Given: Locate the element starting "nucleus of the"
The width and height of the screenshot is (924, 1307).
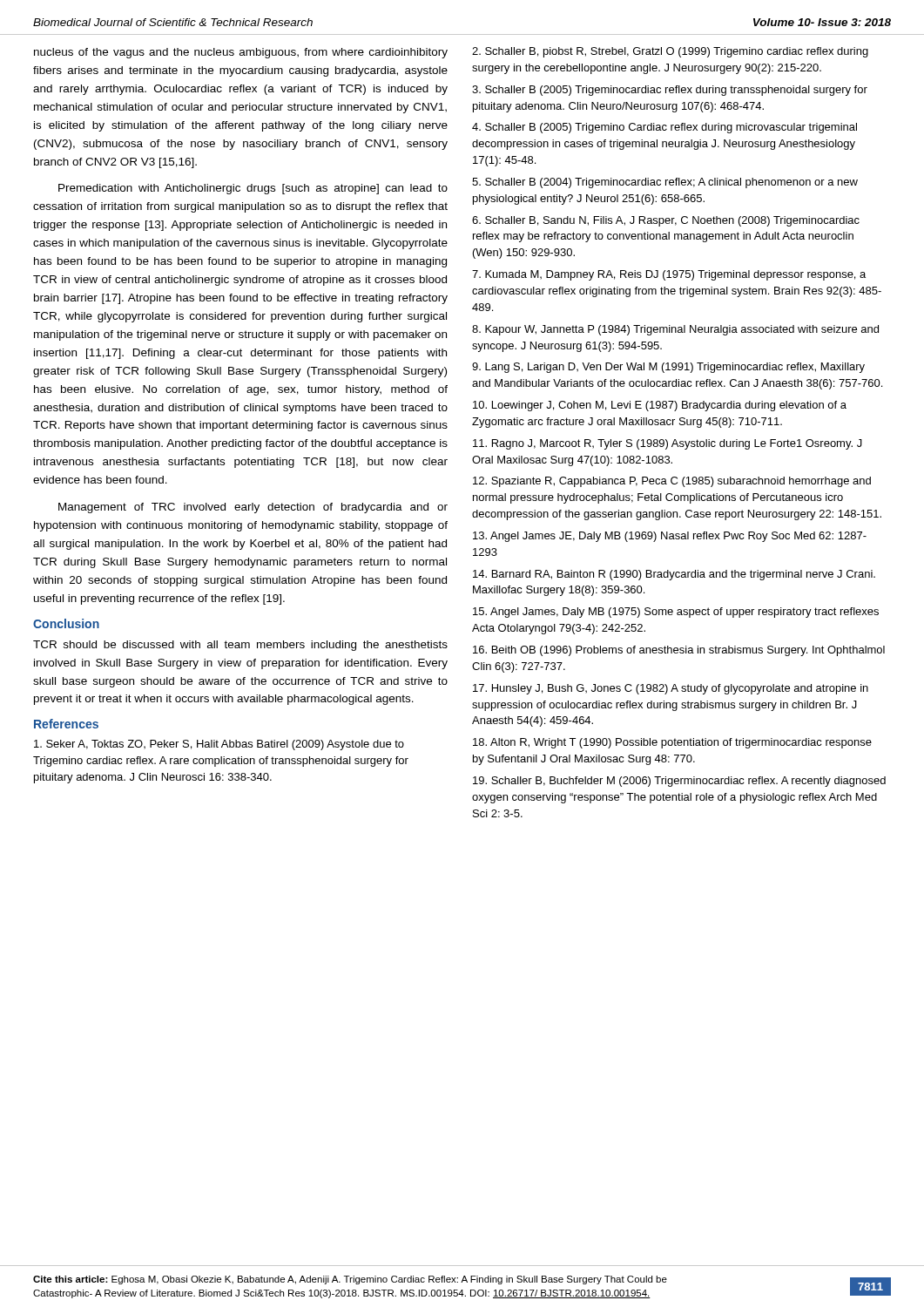Looking at the screenshot, I should (x=240, y=107).
